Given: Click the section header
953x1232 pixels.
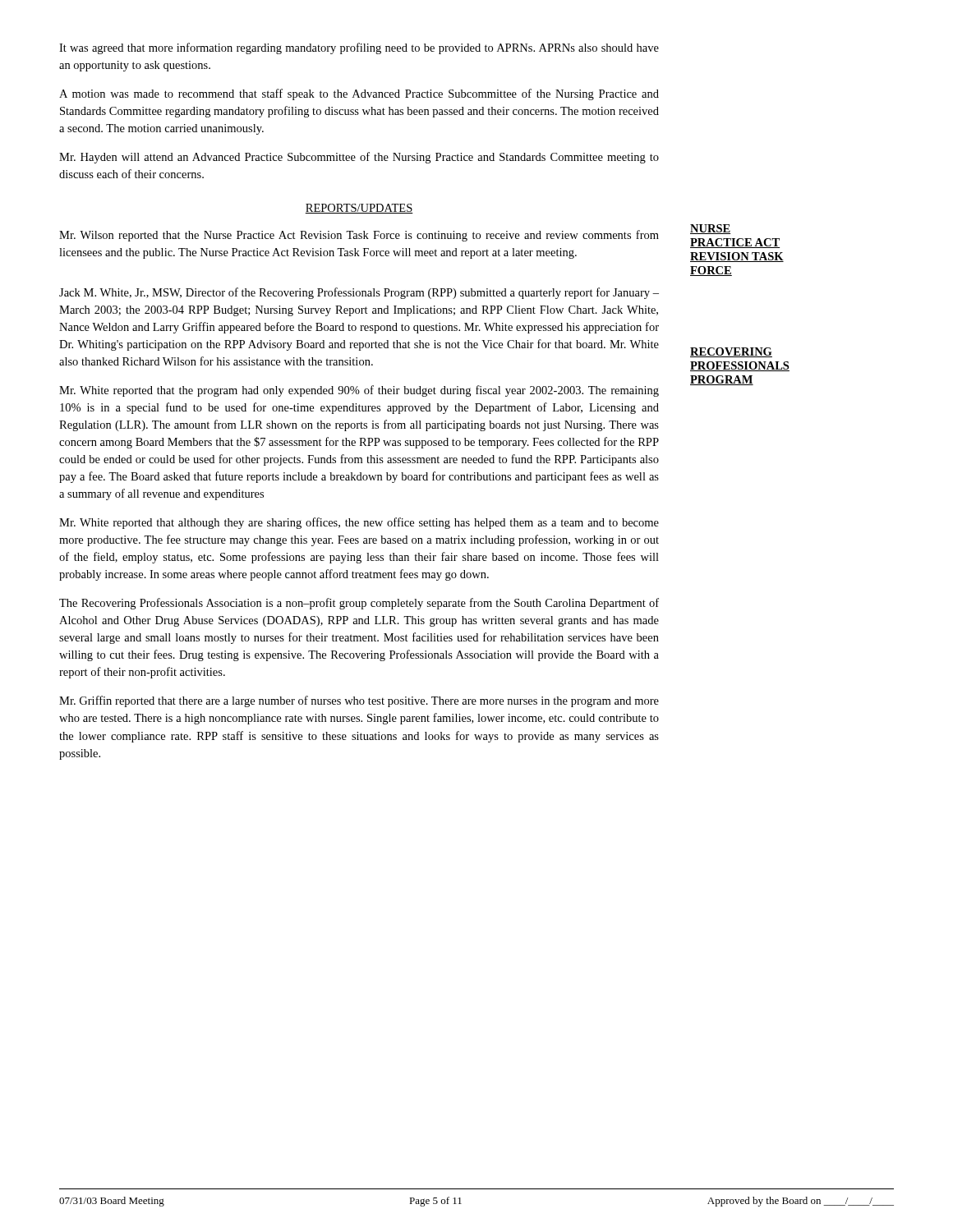Looking at the screenshot, I should tap(359, 208).
